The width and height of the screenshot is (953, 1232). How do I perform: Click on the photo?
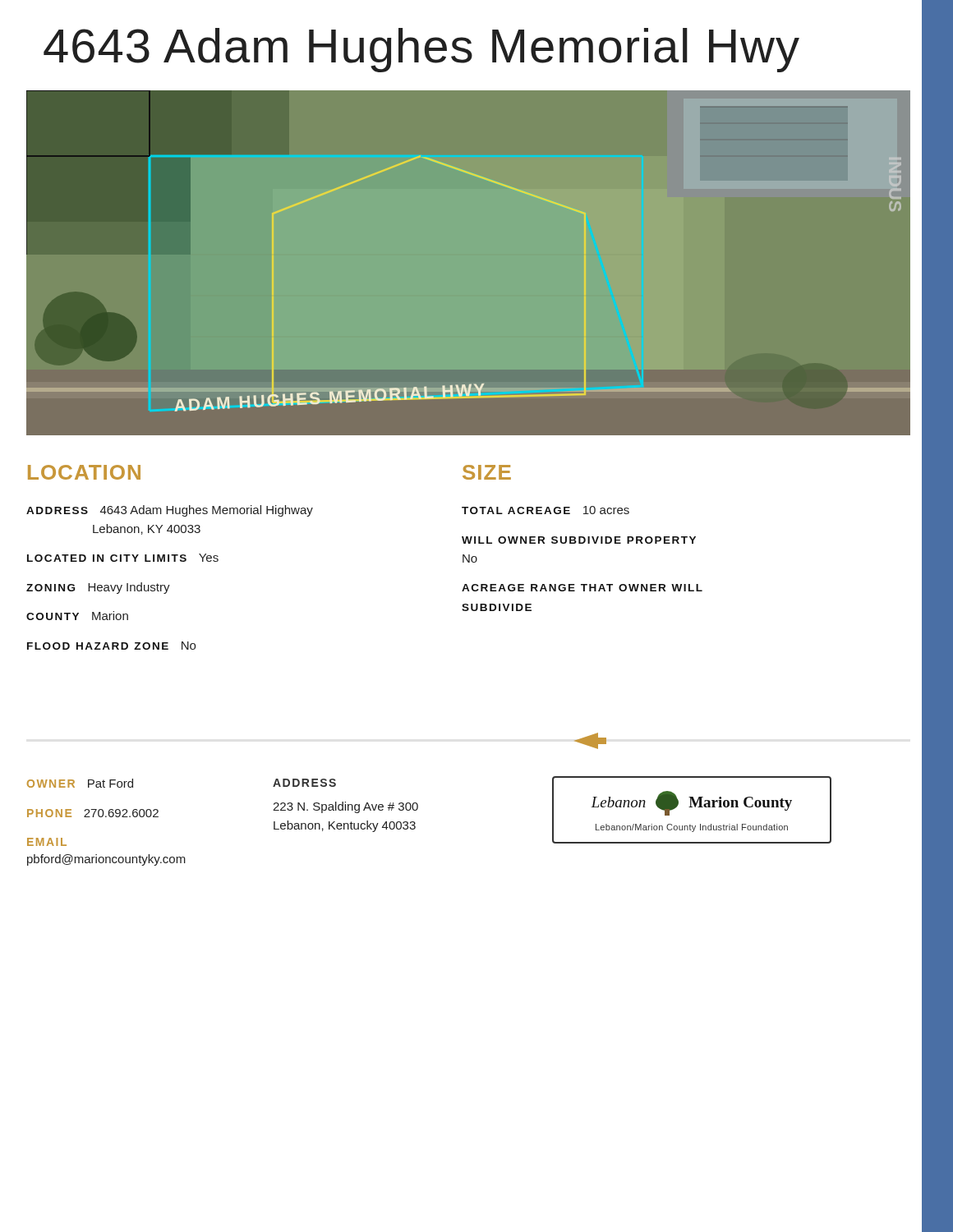(x=468, y=263)
